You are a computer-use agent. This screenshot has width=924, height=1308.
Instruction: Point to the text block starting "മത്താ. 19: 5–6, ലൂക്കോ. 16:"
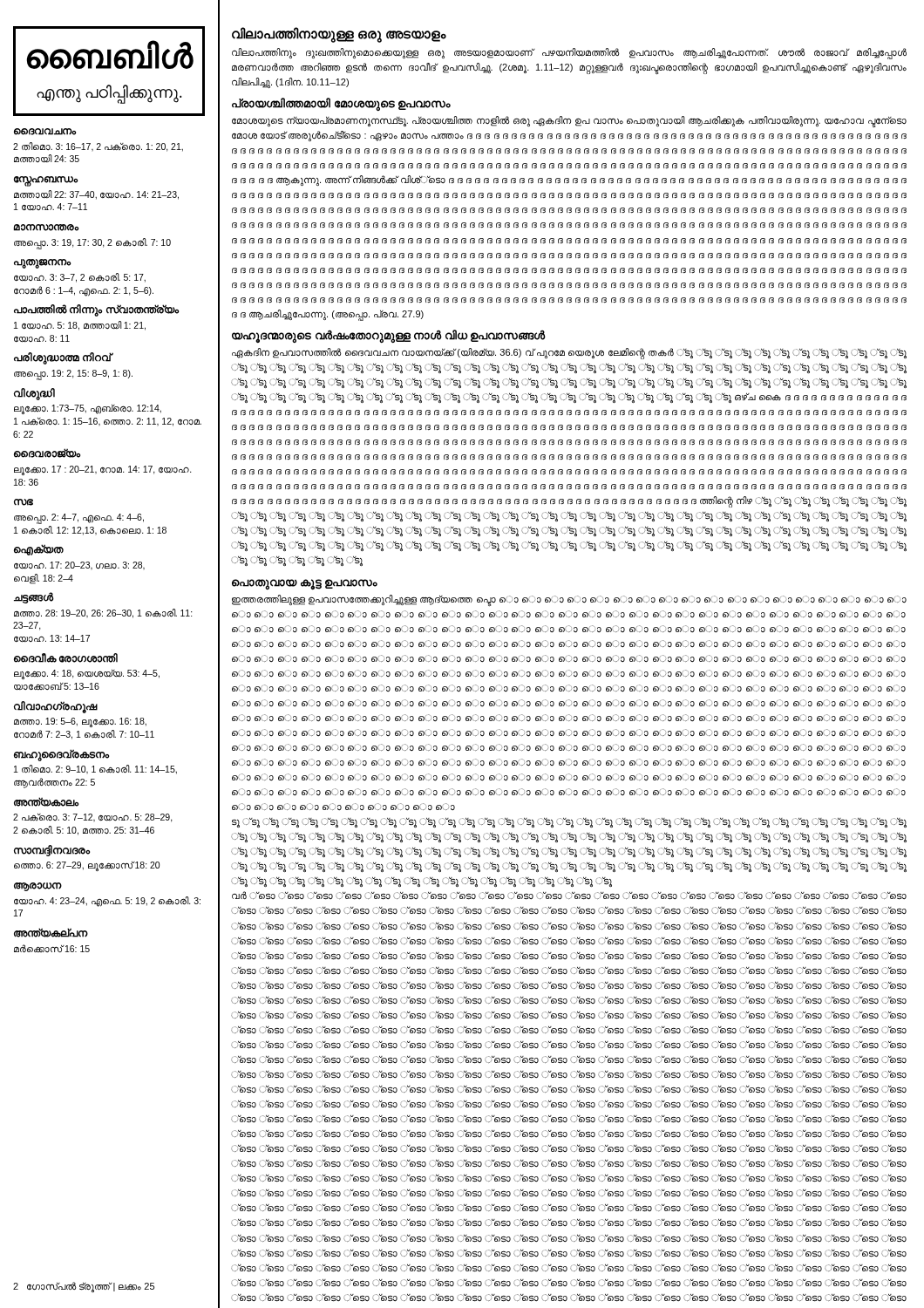point(84,728)
